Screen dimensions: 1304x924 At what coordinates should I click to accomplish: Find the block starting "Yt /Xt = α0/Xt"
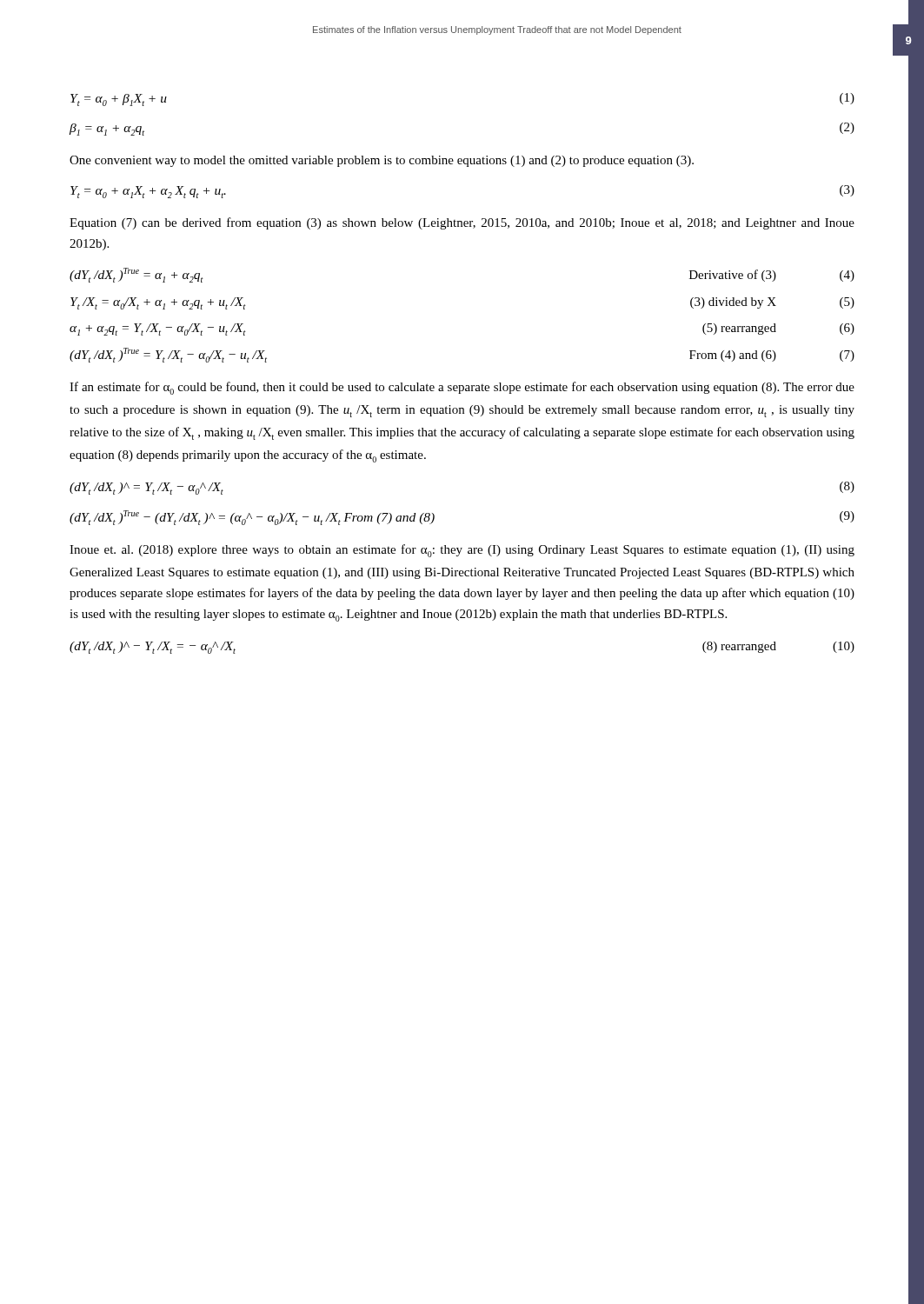160,303
